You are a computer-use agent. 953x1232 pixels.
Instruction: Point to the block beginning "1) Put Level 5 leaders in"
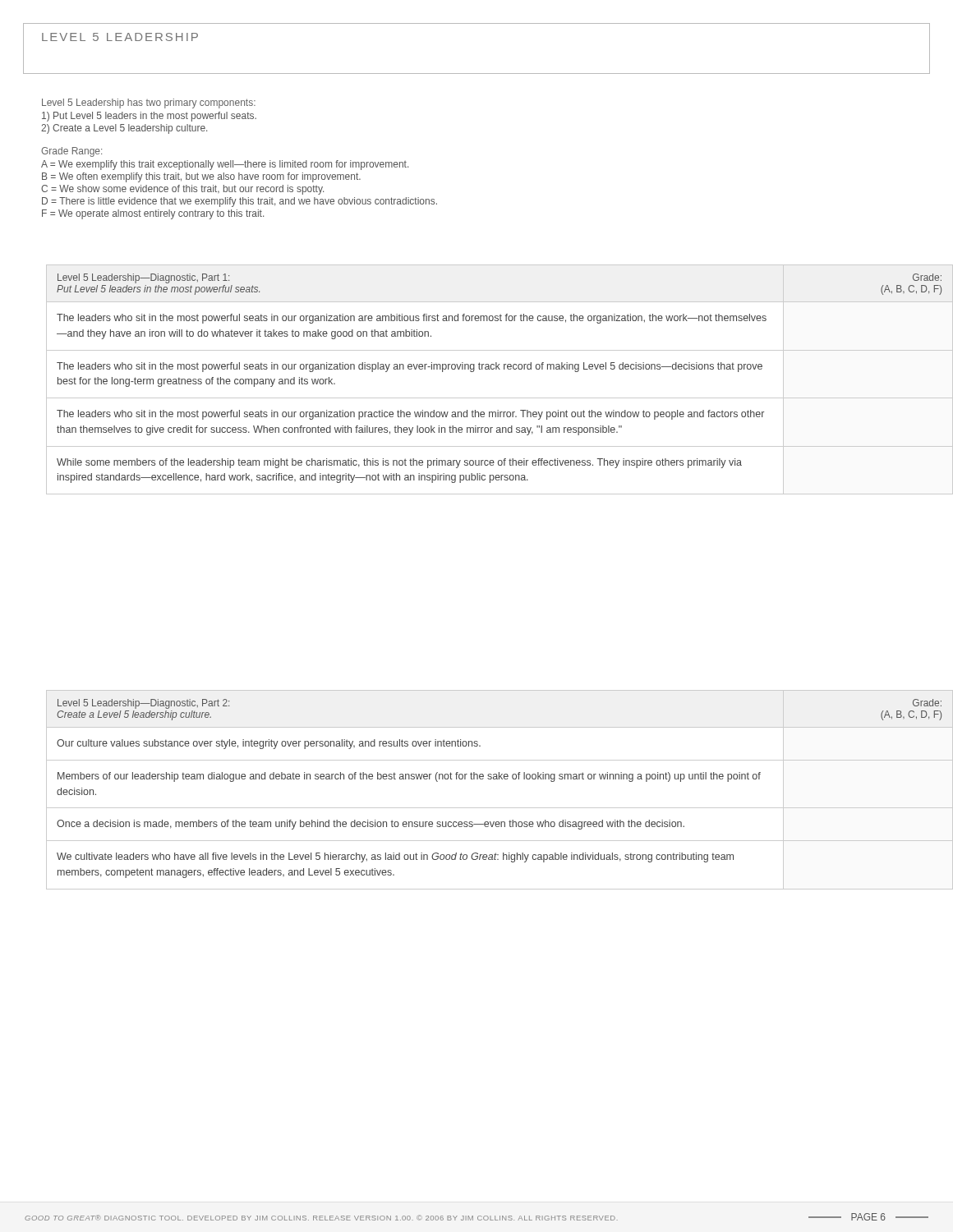[x=149, y=116]
